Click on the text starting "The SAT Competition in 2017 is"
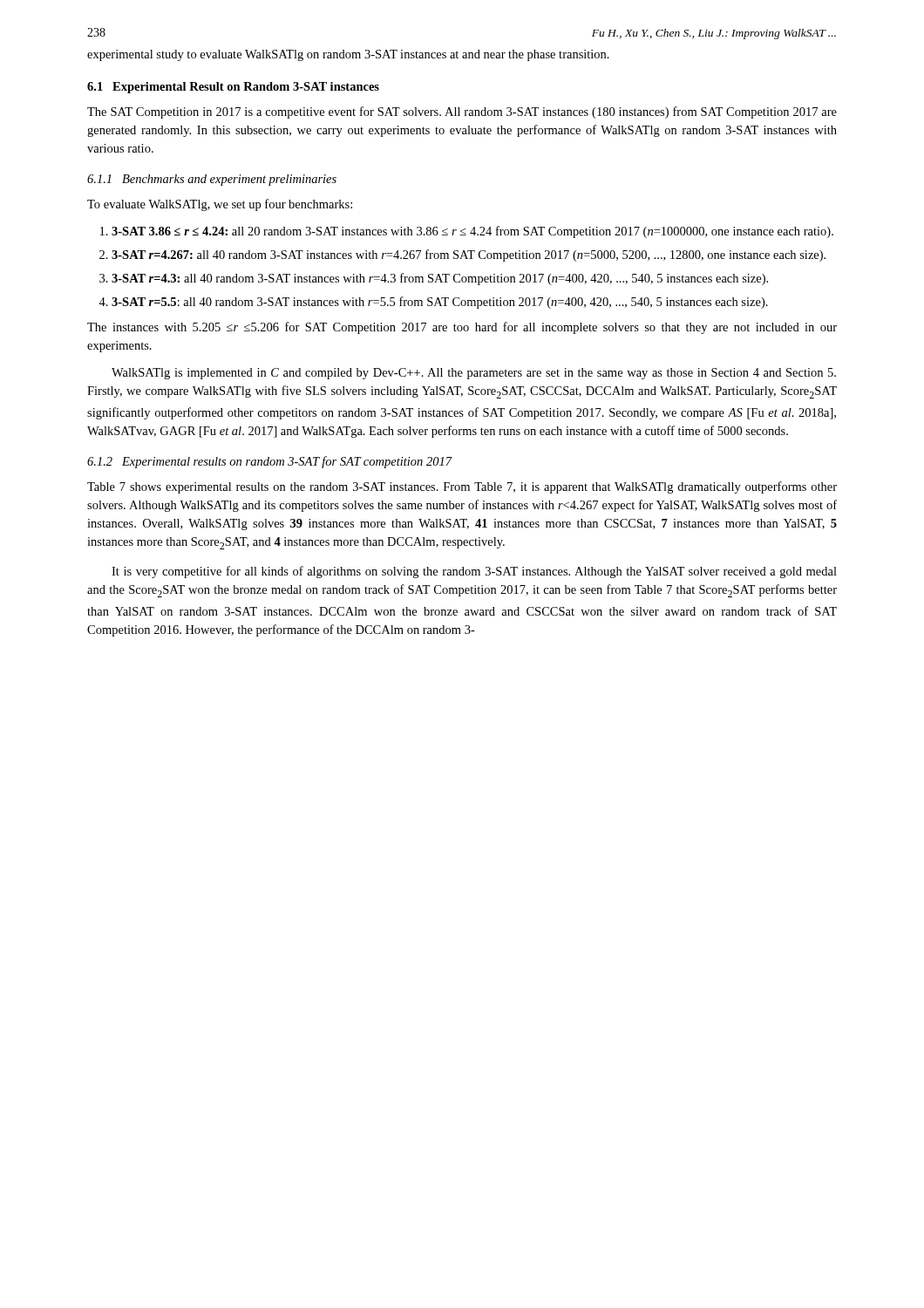The image size is (924, 1308). click(462, 130)
